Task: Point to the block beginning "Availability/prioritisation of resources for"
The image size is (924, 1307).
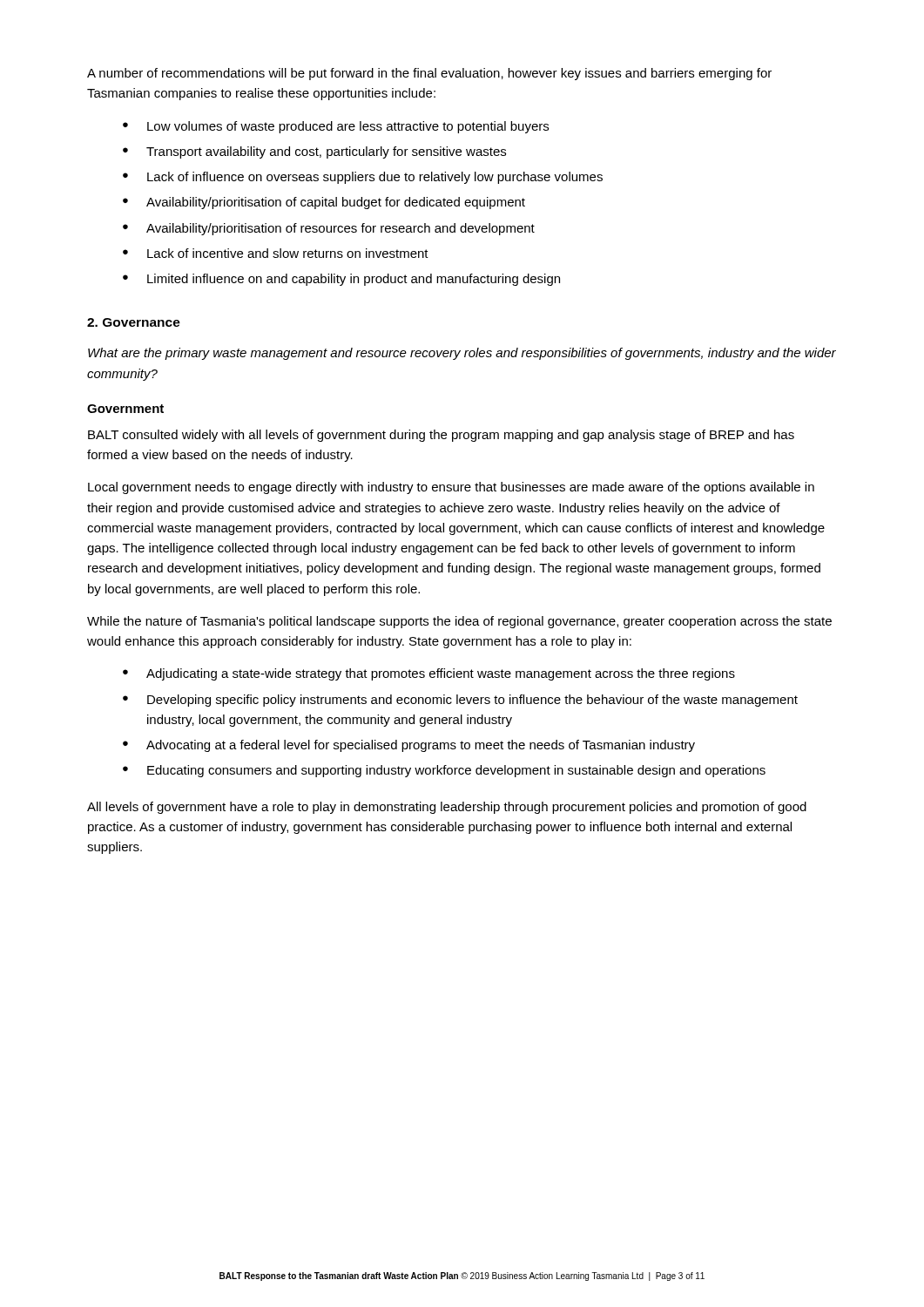Action: (x=340, y=227)
